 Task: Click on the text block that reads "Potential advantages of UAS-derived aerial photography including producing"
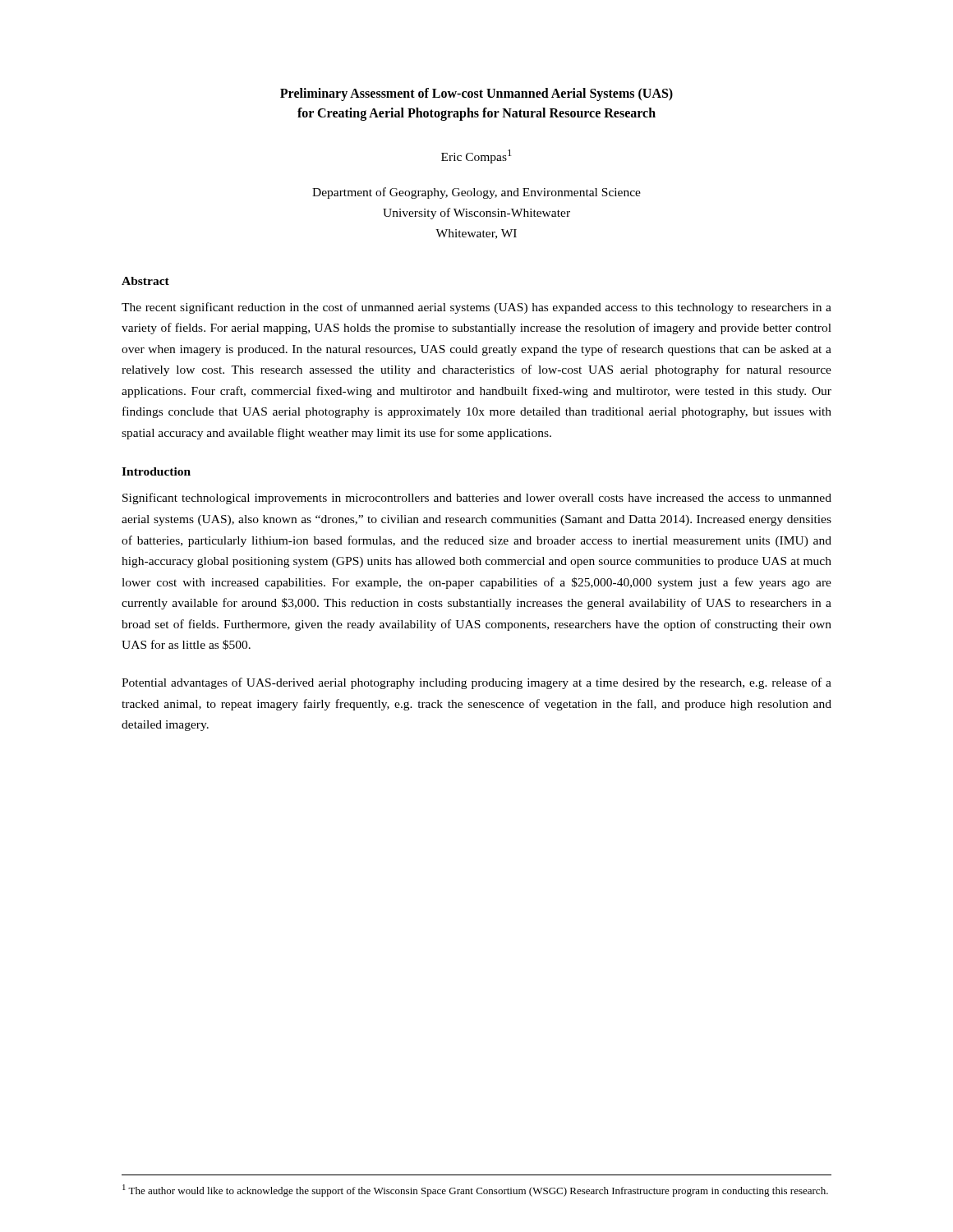476,703
